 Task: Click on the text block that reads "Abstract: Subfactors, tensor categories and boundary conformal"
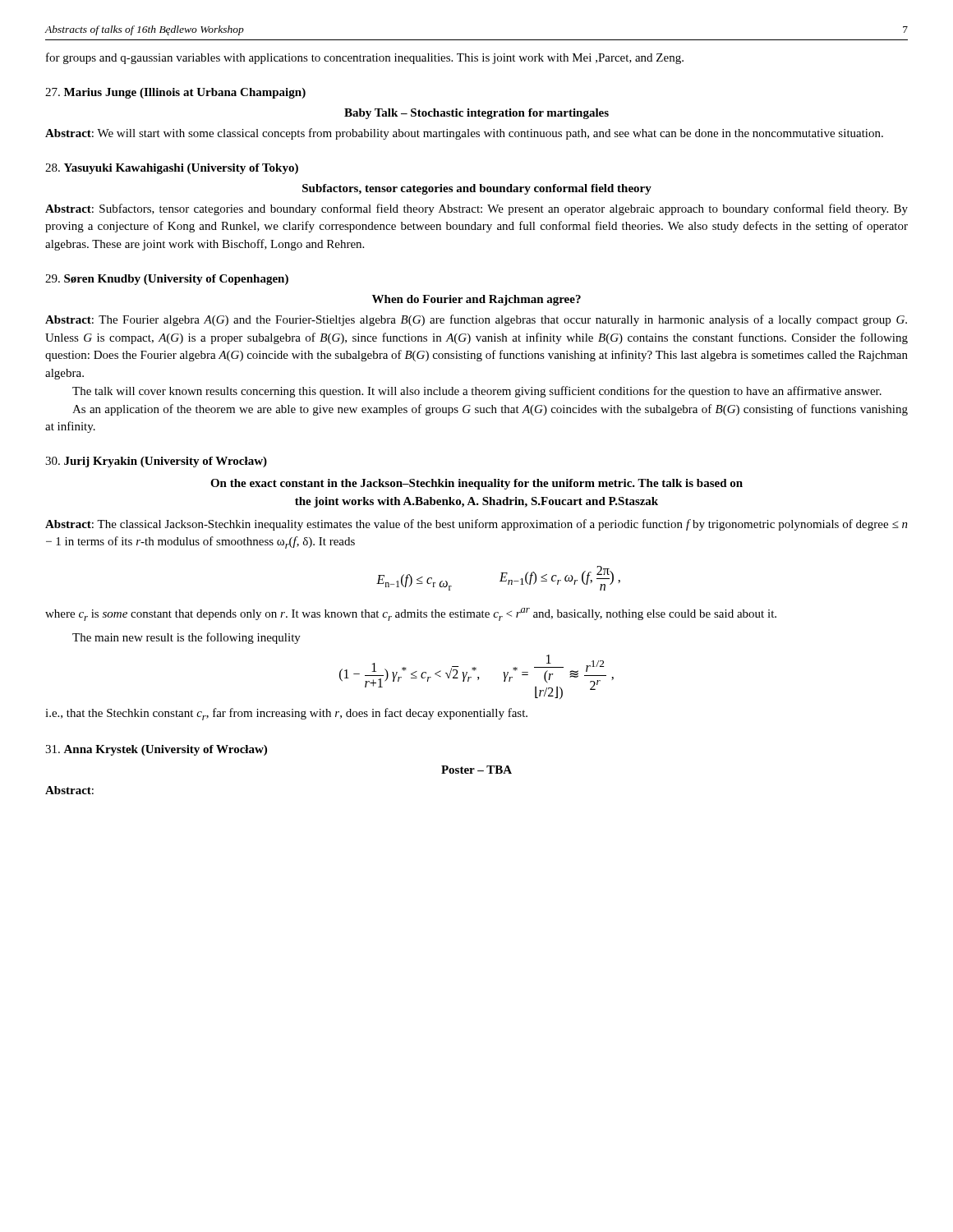click(476, 226)
